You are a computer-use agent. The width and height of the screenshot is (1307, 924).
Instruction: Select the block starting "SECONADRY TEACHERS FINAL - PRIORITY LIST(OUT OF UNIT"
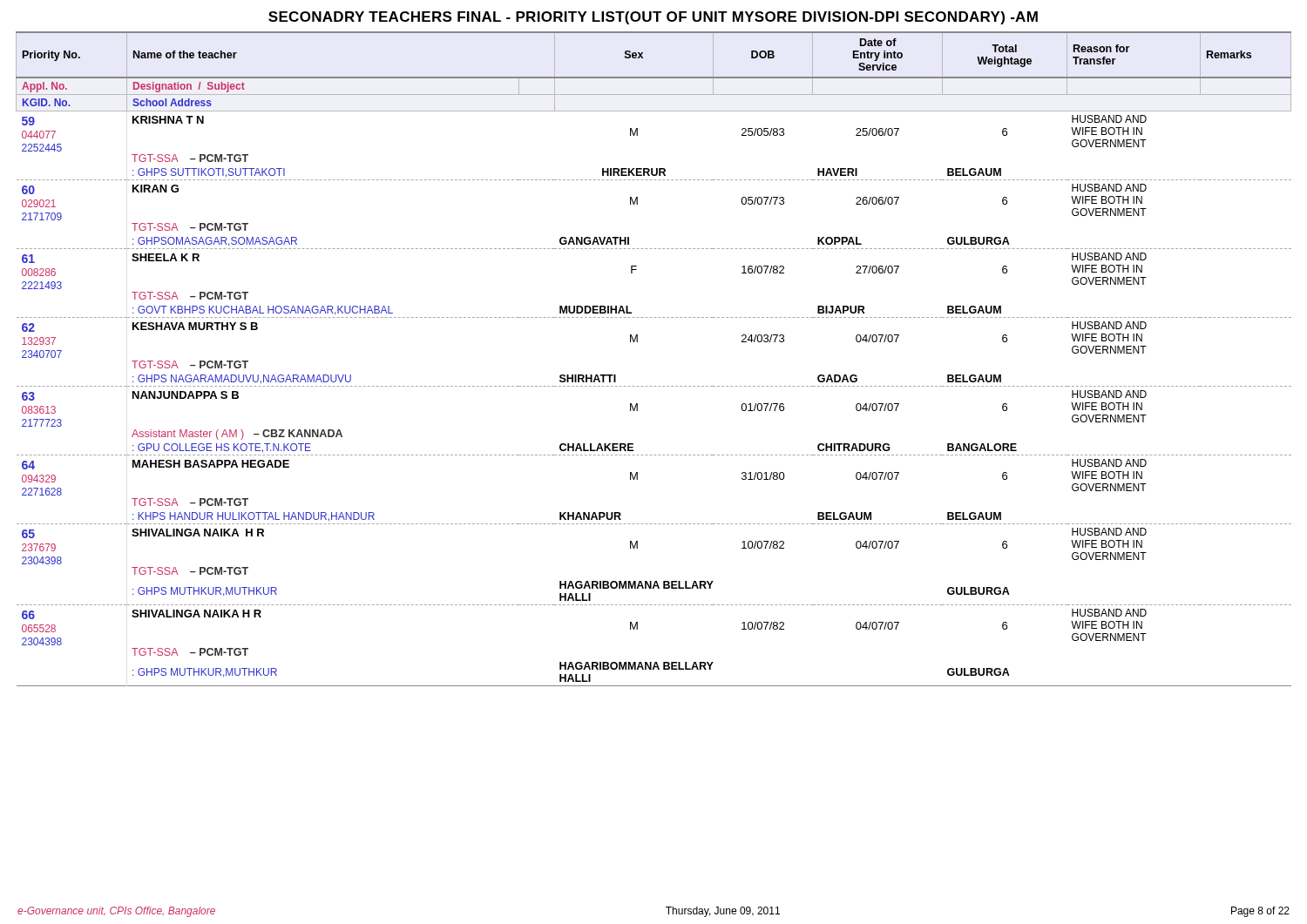tap(654, 17)
